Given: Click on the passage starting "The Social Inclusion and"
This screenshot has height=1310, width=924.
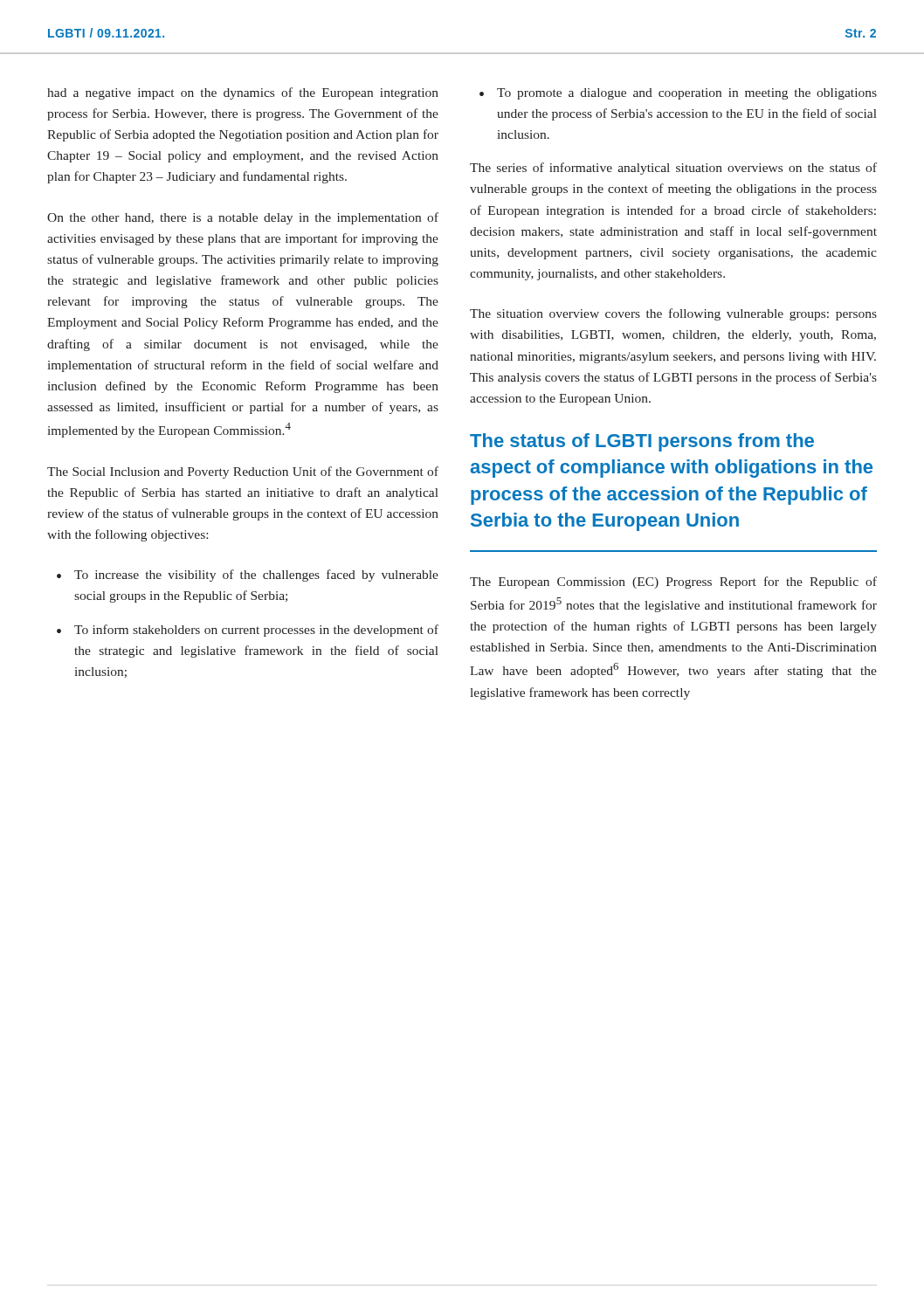Looking at the screenshot, I should click(243, 502).
